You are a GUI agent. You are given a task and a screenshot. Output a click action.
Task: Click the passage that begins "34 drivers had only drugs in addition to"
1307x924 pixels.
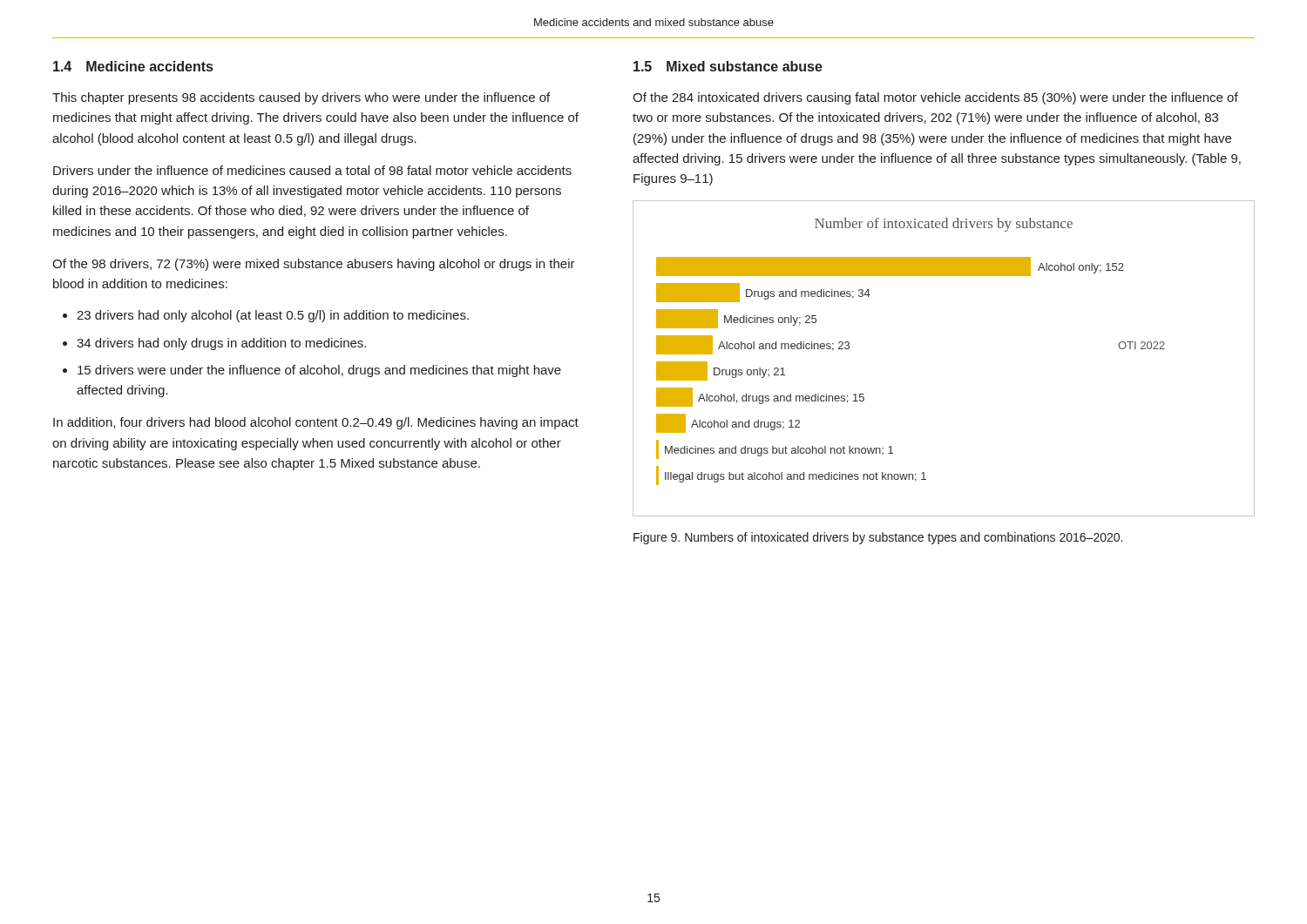tap(329, 343)
